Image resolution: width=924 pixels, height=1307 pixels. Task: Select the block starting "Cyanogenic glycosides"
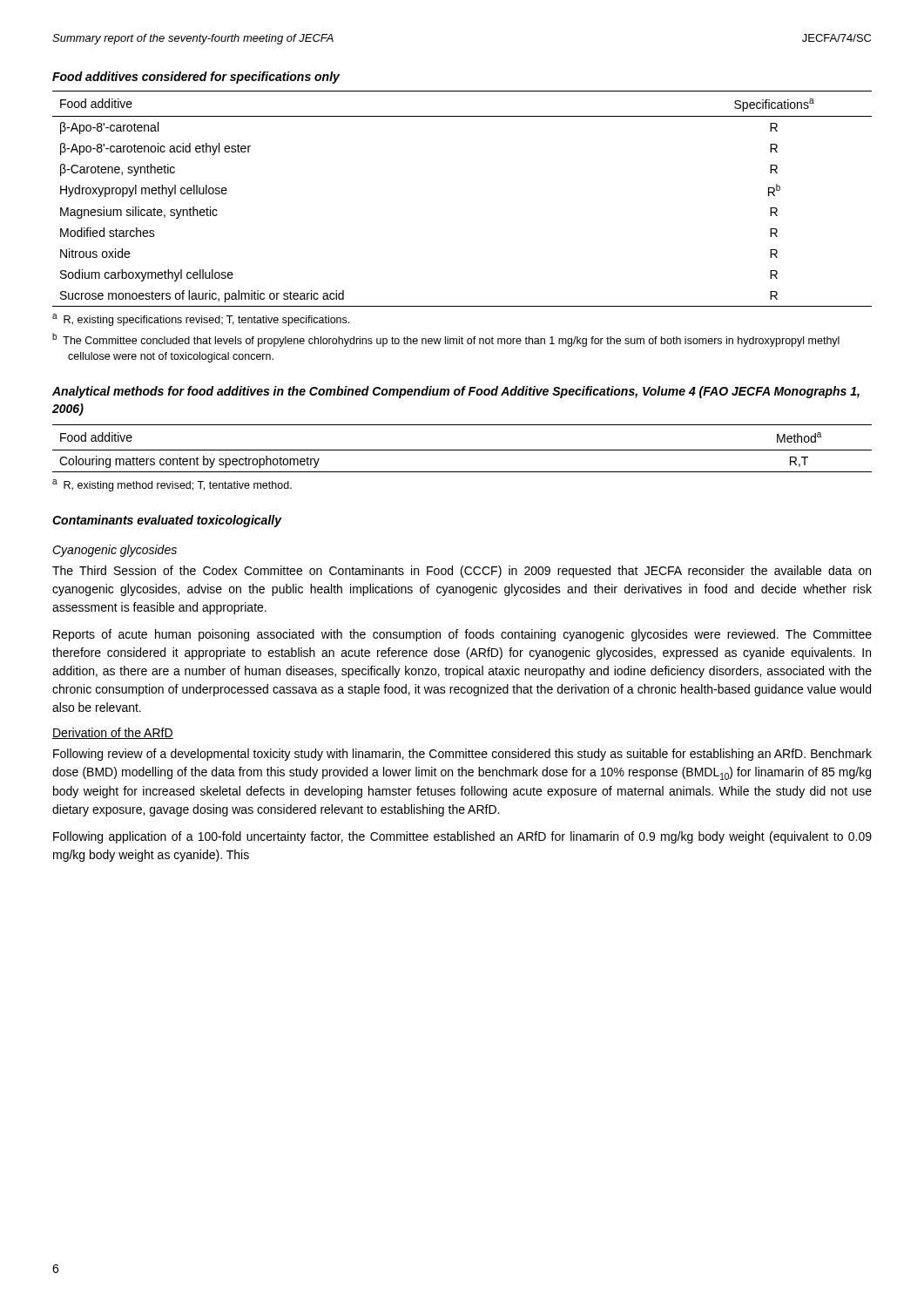click(x=115, y=550)
